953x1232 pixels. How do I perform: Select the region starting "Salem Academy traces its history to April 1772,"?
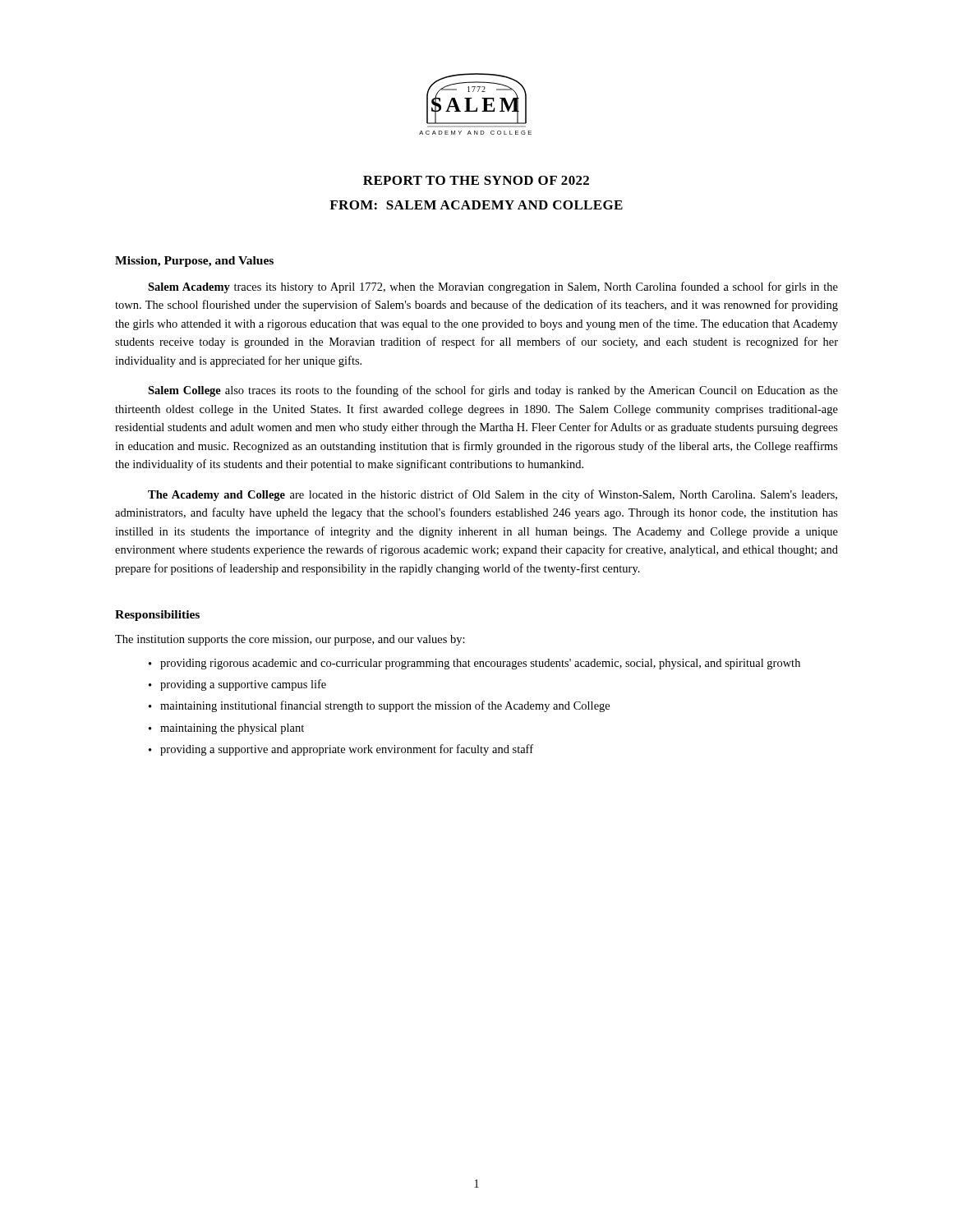[476, 324]
